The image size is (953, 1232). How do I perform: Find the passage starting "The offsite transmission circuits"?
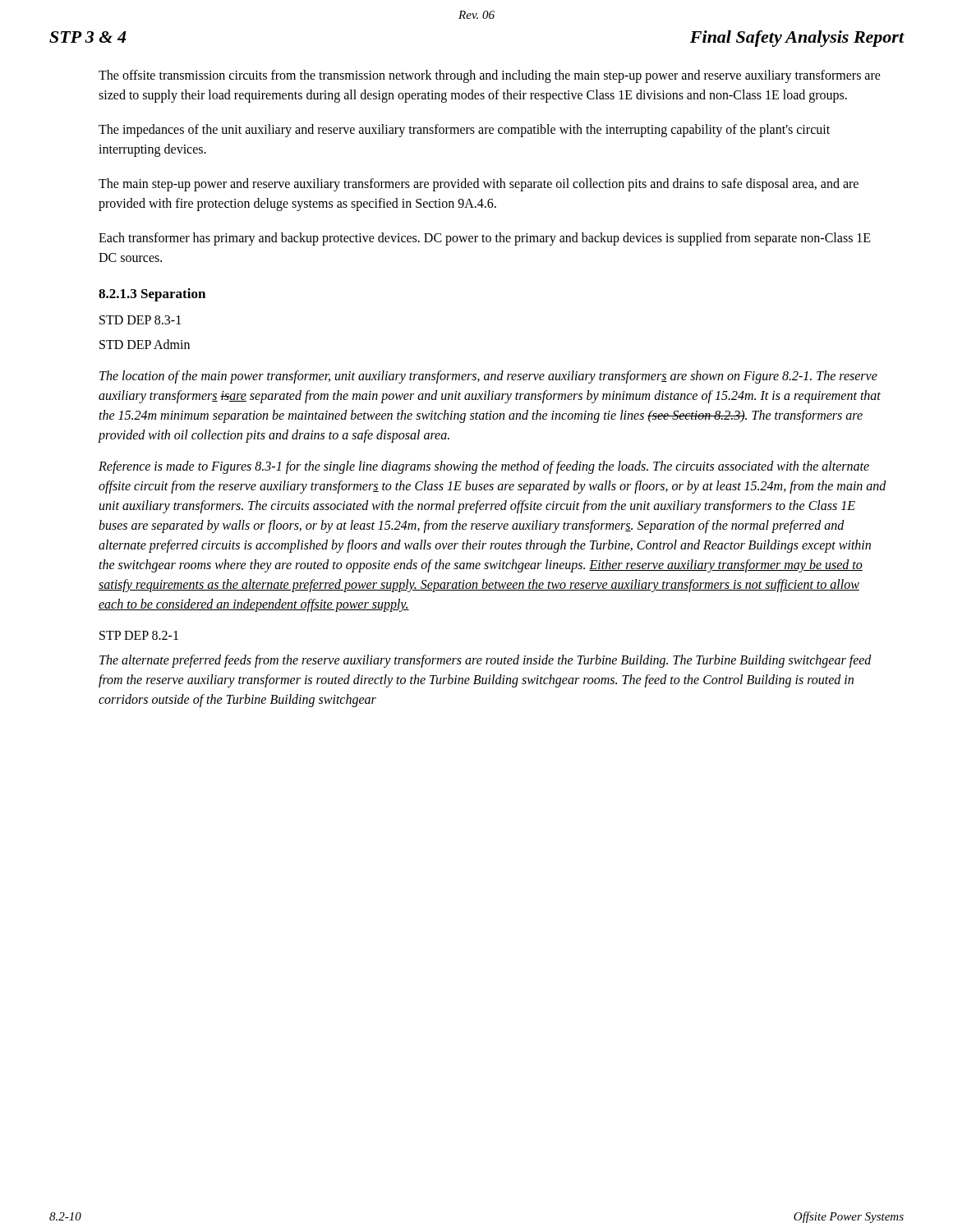pos(493,85)
